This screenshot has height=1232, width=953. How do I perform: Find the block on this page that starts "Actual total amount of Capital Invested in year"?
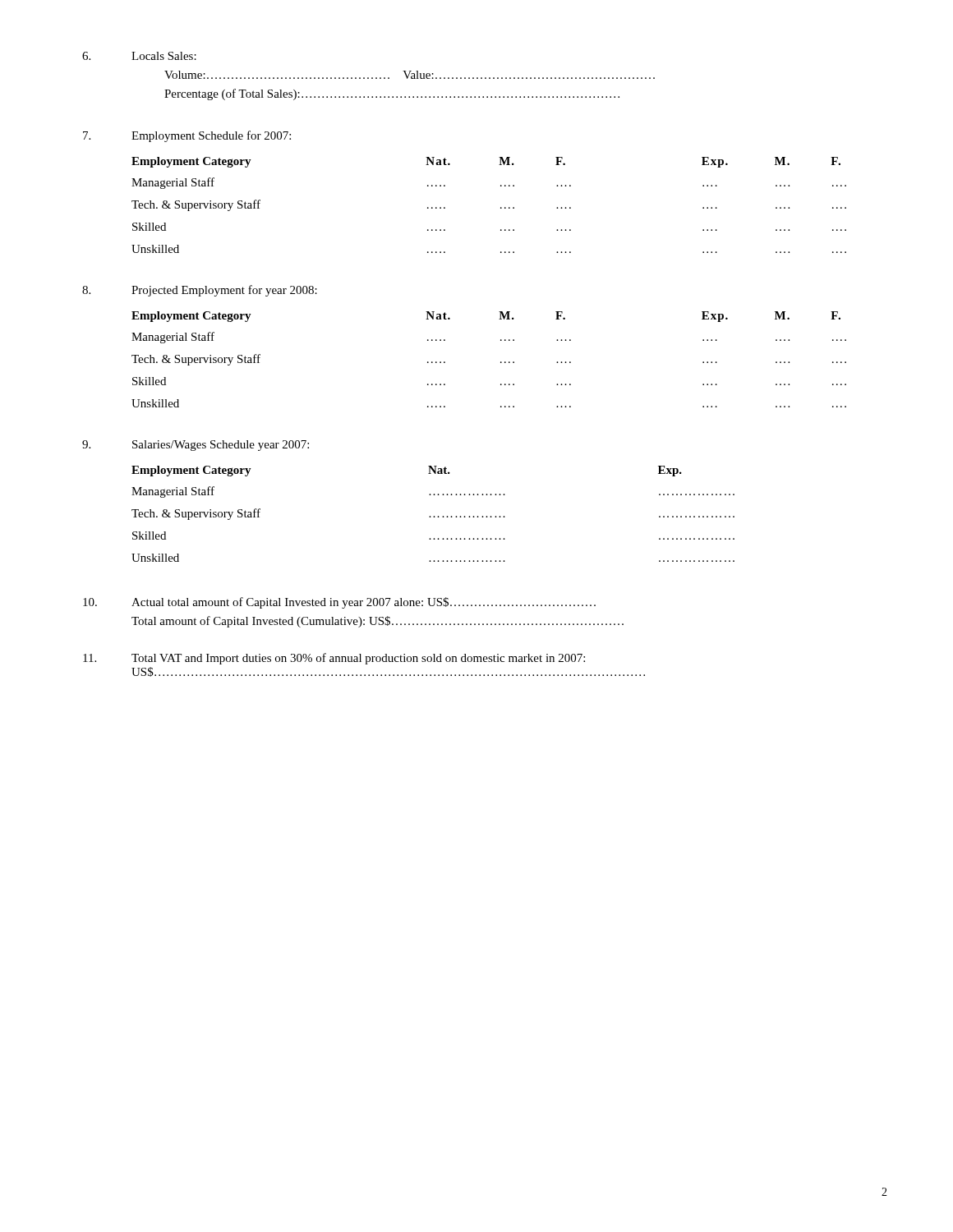509,612
